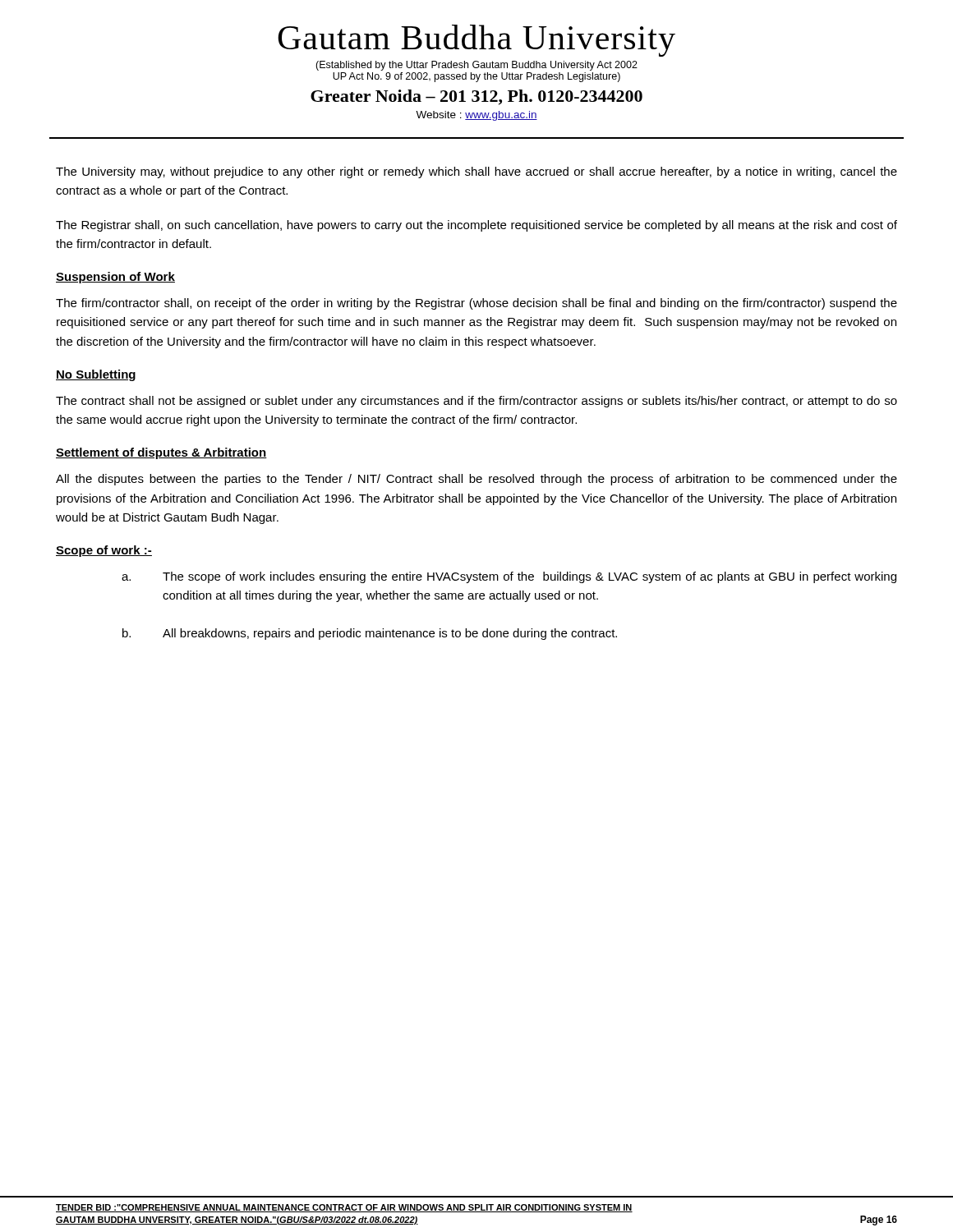Find the list item that says "a. The scope"
The image size is (953, 1232).
point(509,586)
